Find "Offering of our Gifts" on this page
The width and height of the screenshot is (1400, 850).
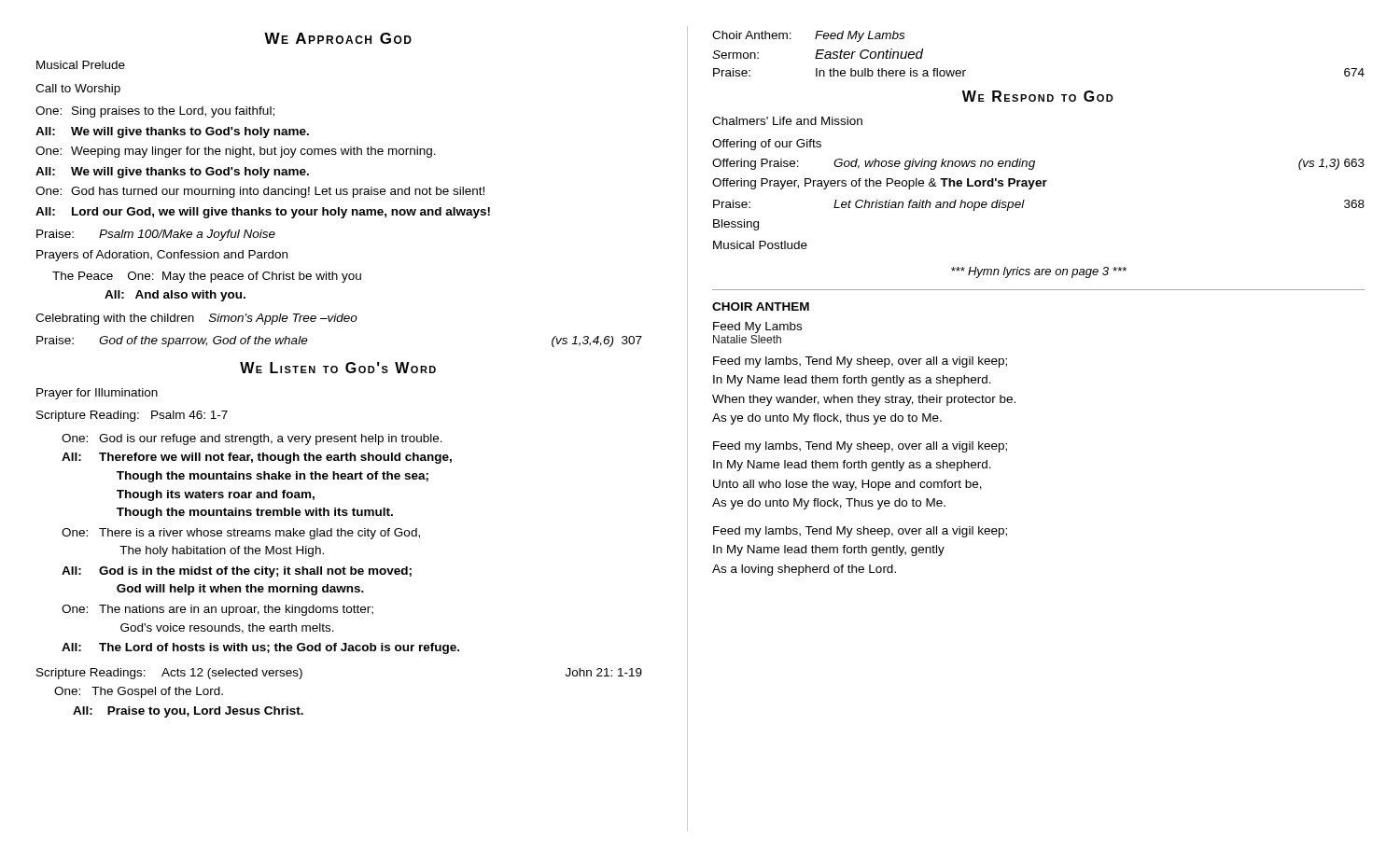767,143
